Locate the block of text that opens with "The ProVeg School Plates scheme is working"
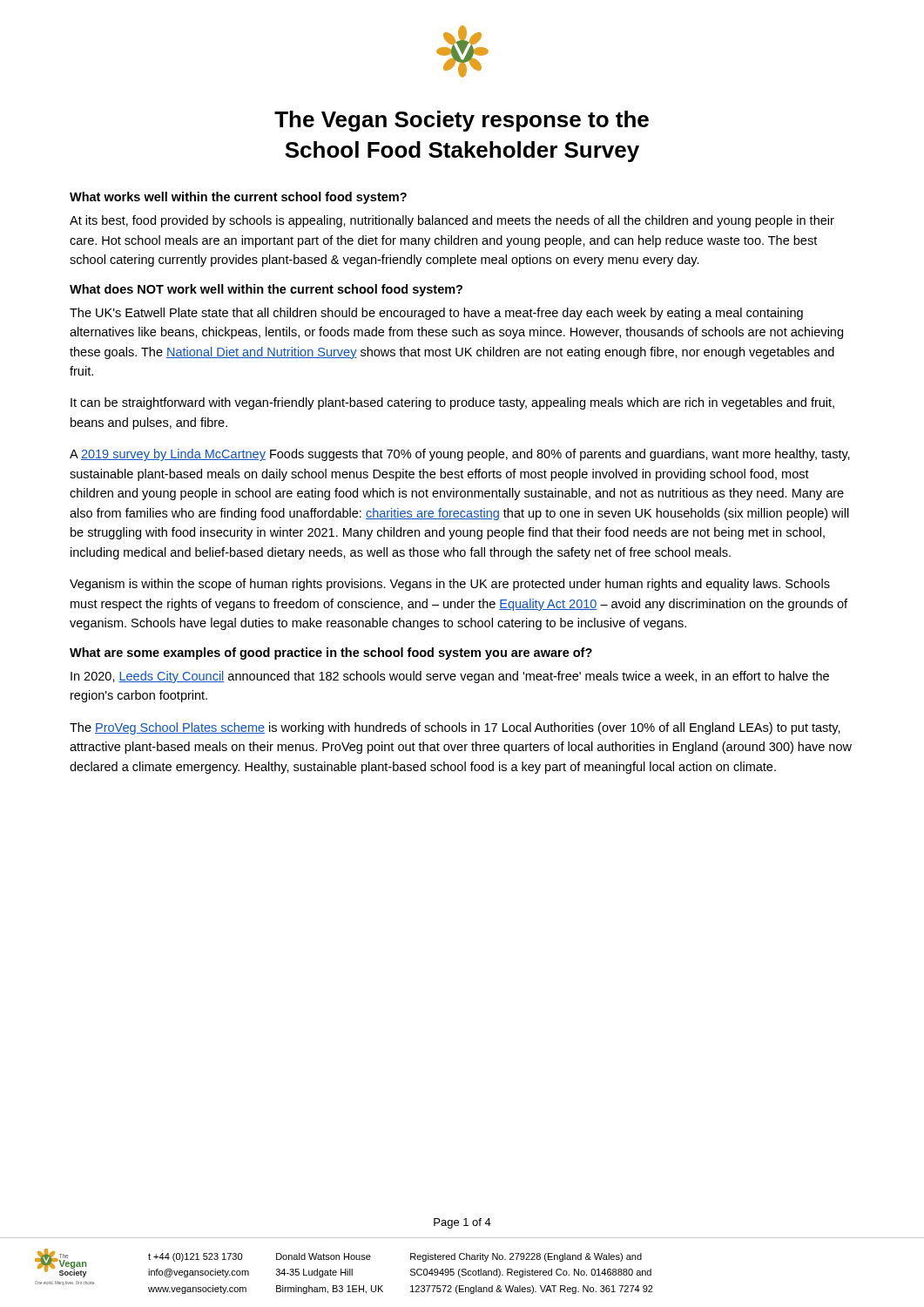 (x=461, y=747)
